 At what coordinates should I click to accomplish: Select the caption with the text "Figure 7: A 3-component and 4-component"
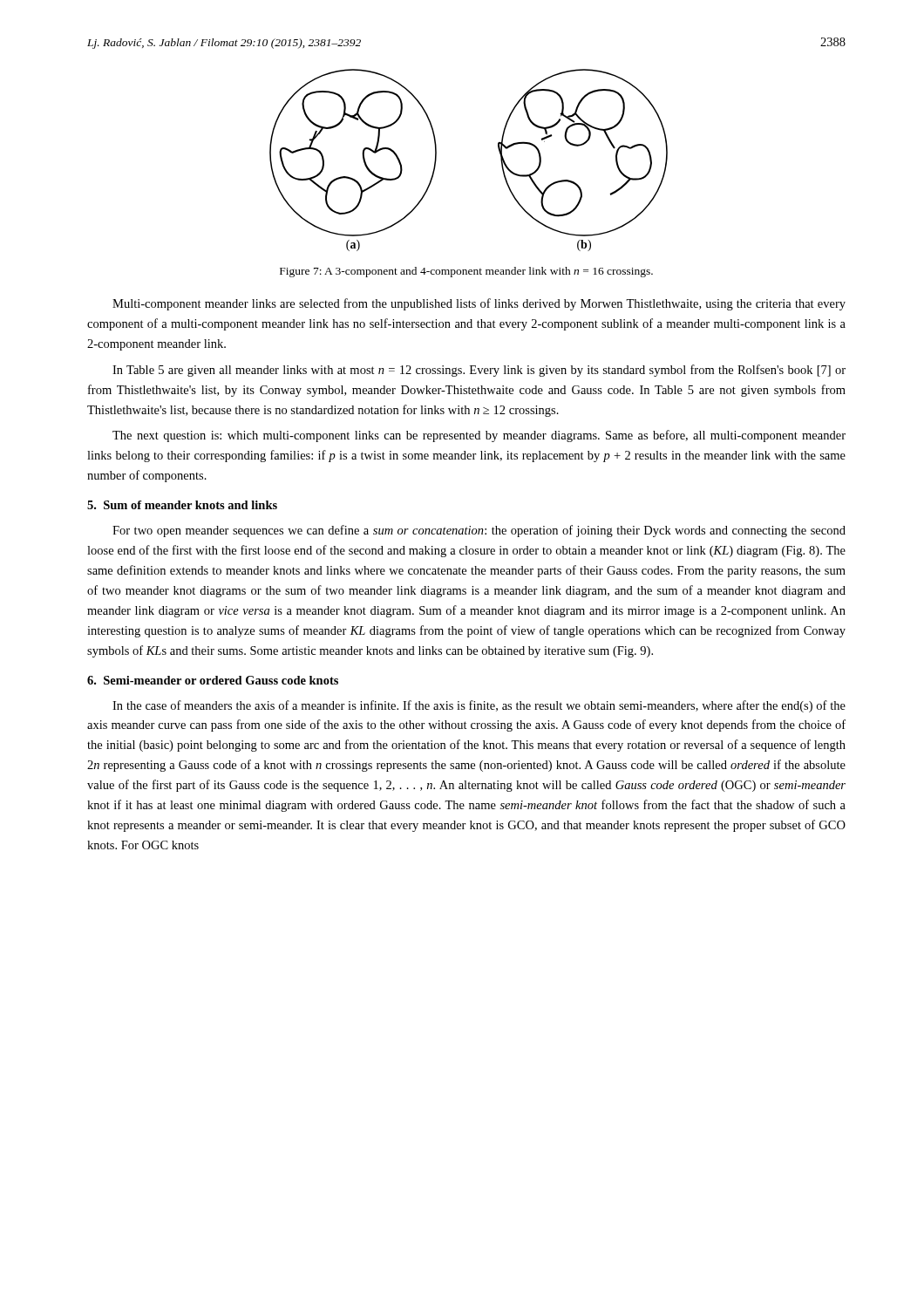[x=466, y=271]
